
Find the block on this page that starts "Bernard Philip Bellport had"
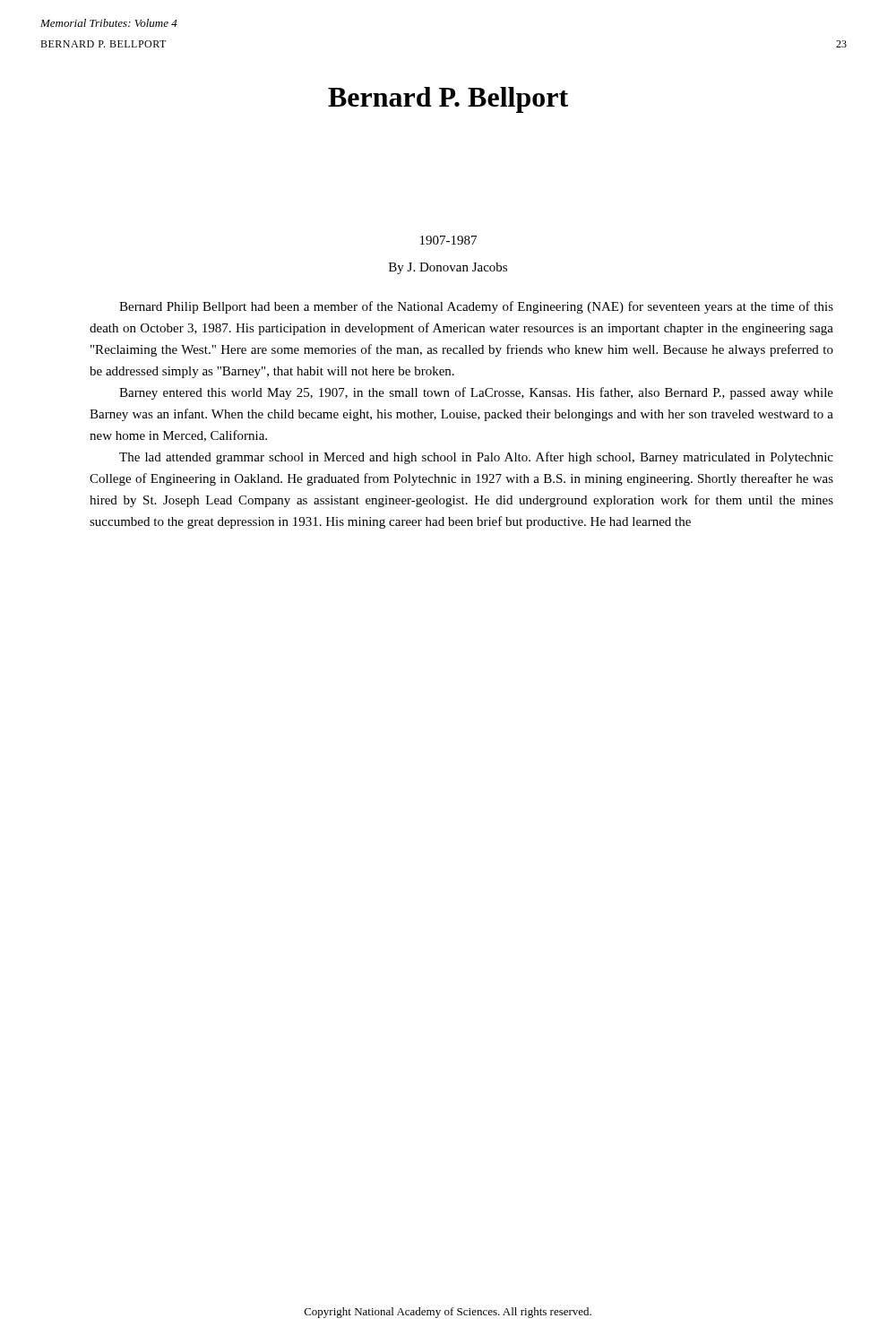pyautogui.click(x=461, y=414)
